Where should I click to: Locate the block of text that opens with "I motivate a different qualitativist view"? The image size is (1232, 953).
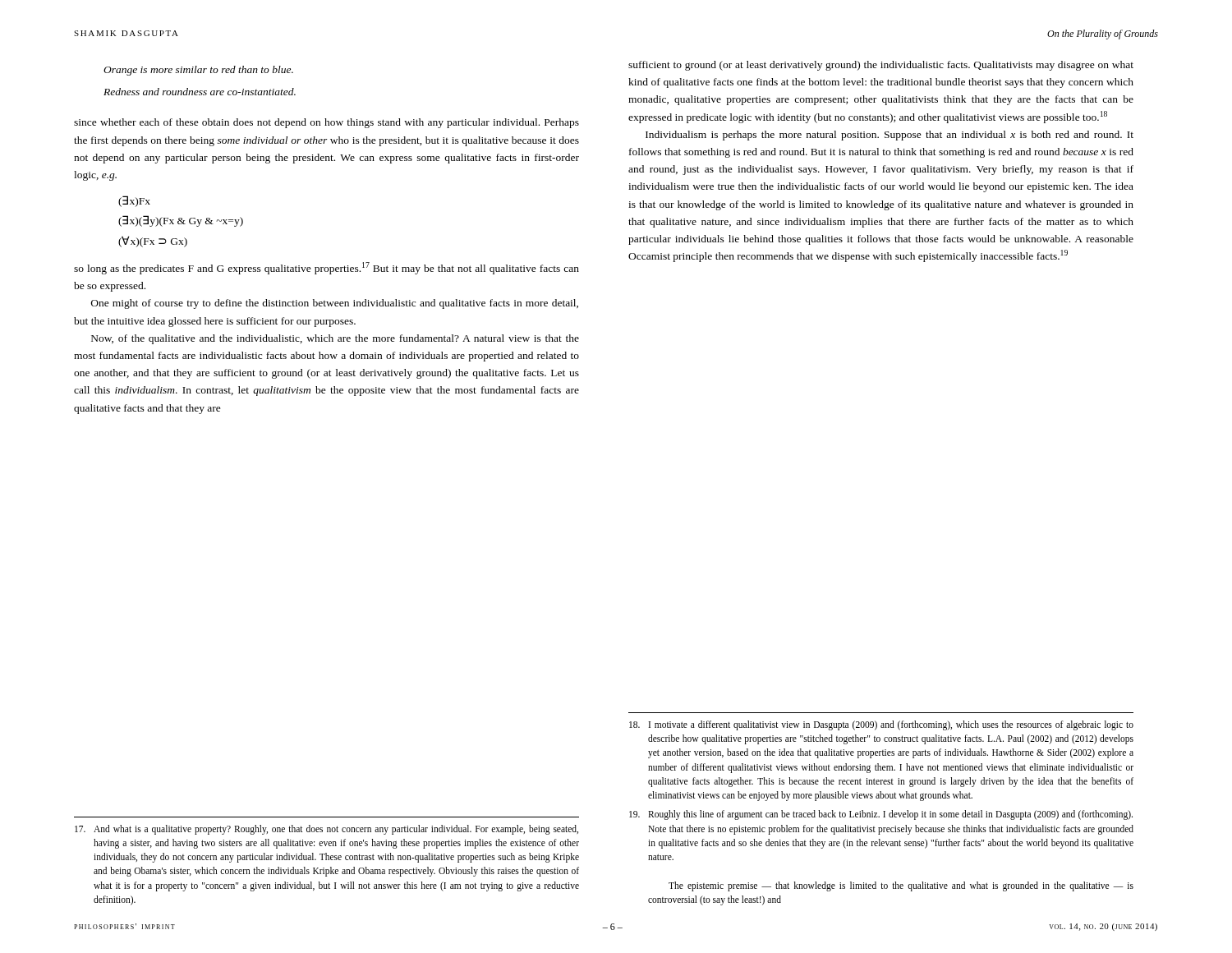(x=881, y=760)
